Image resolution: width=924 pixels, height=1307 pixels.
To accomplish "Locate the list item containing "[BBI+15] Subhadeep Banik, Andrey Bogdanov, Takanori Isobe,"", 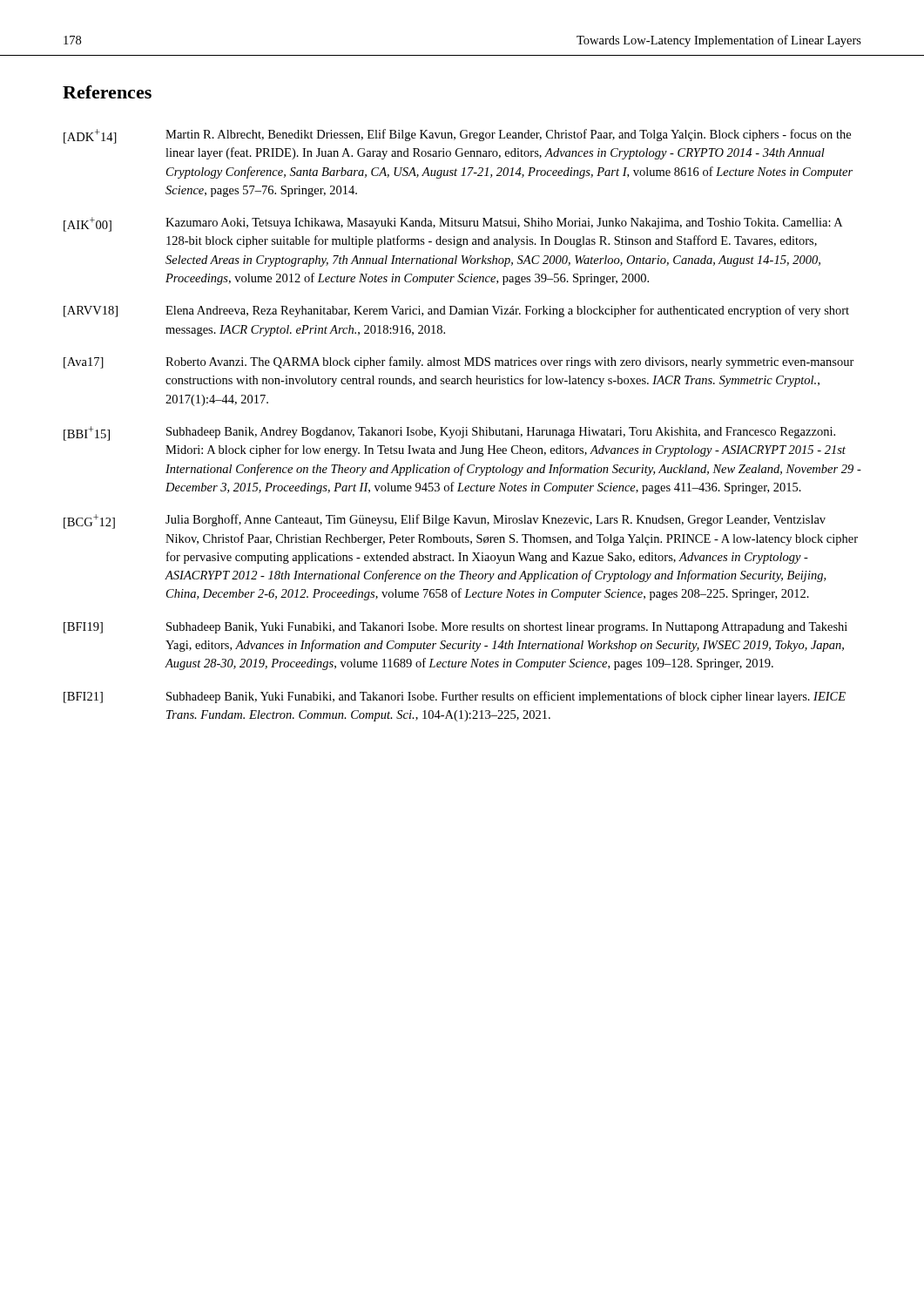I will click(x=462, y=460).
